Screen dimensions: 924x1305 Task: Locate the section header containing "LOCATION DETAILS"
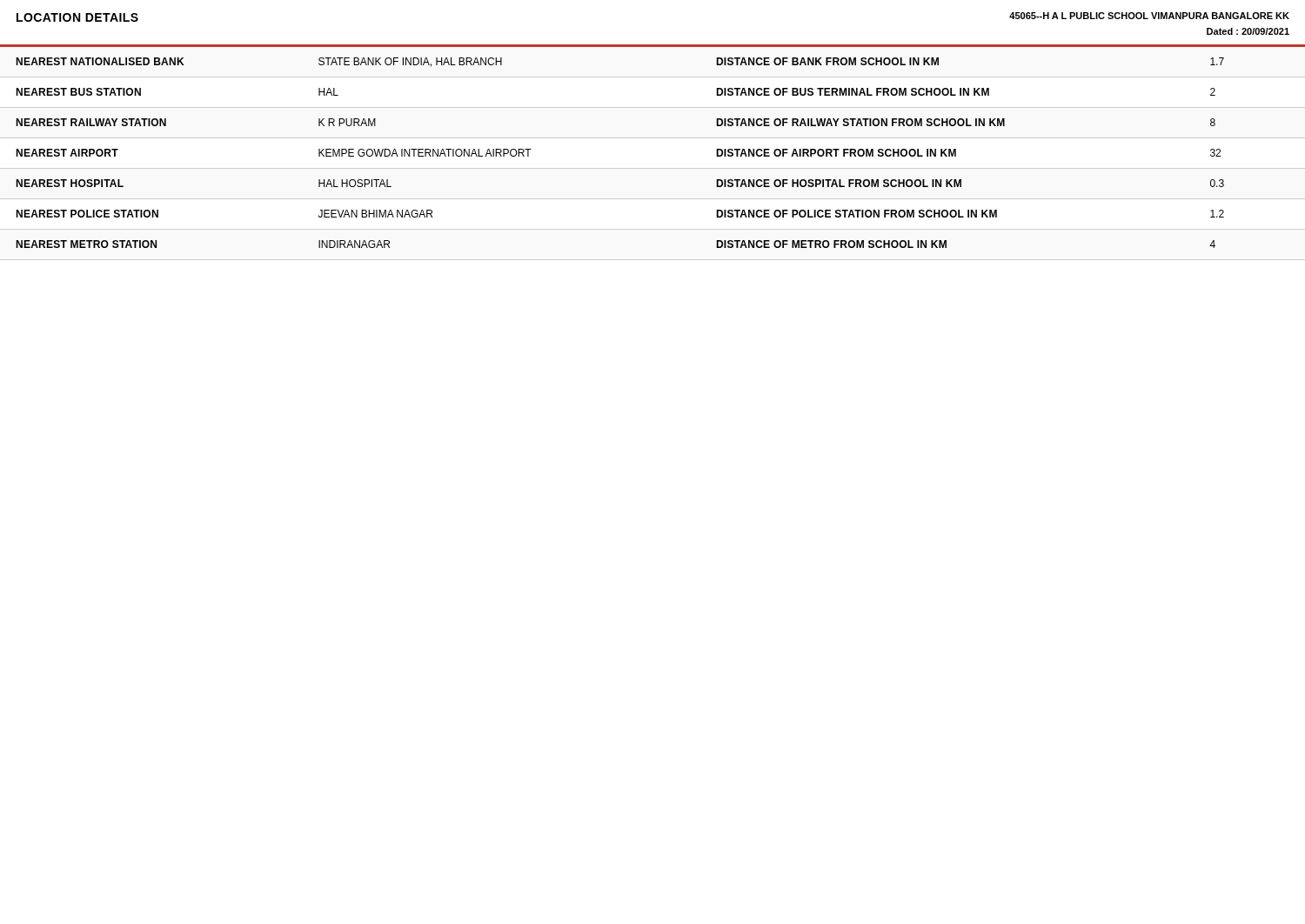pos(77,17)
